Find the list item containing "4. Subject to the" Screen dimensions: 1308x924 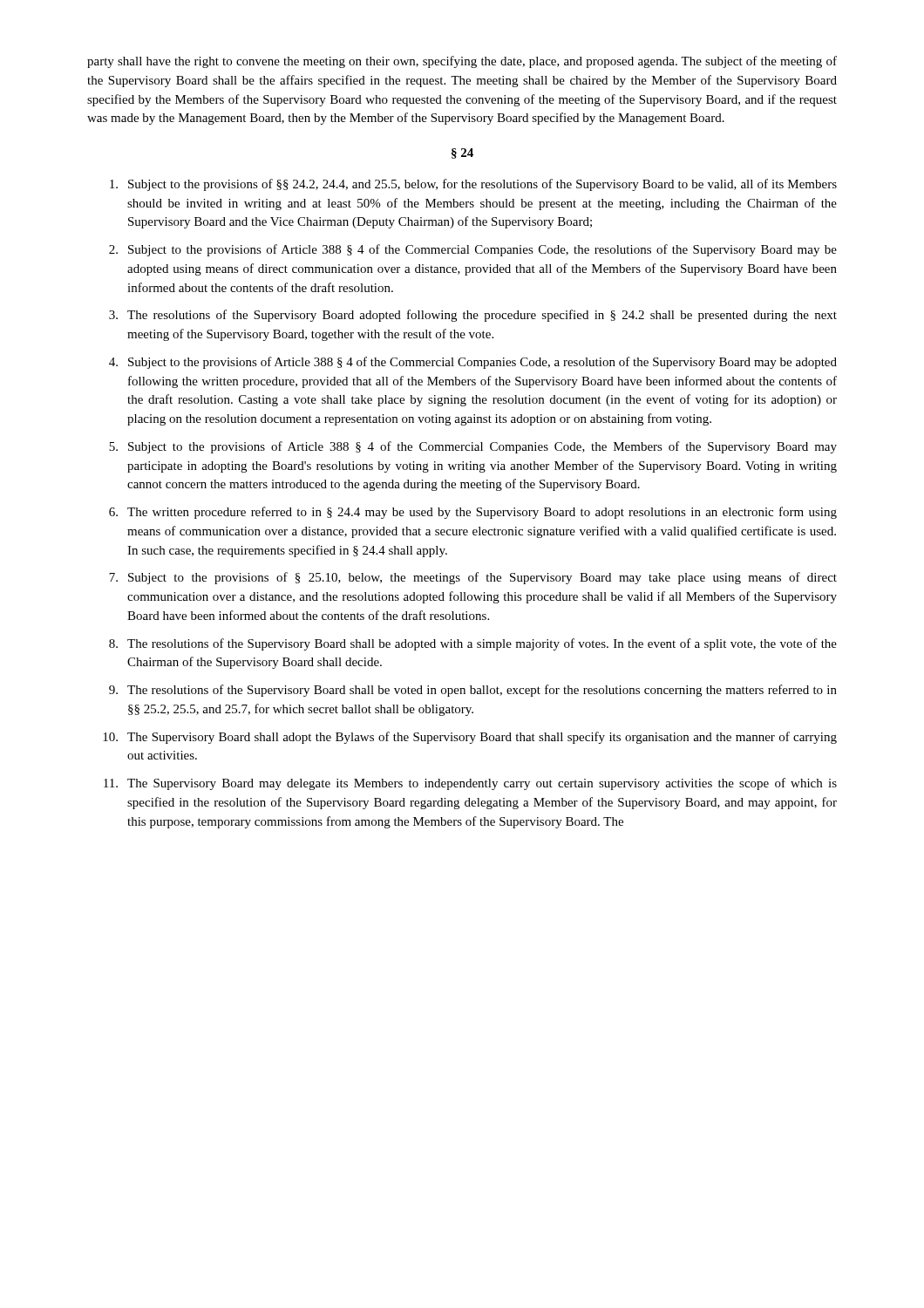(x=462, y=391)
